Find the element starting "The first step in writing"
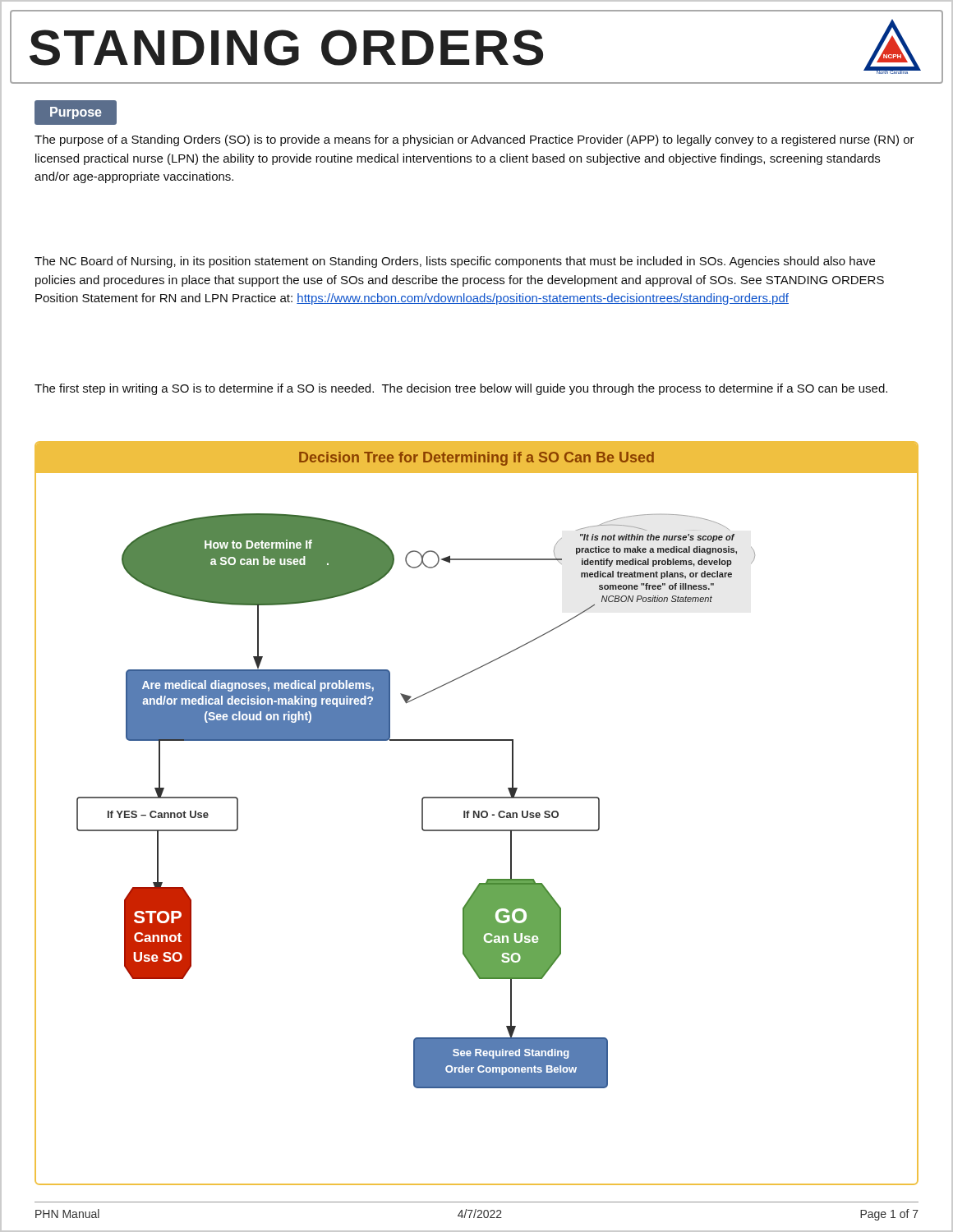 tap(461, 388)
